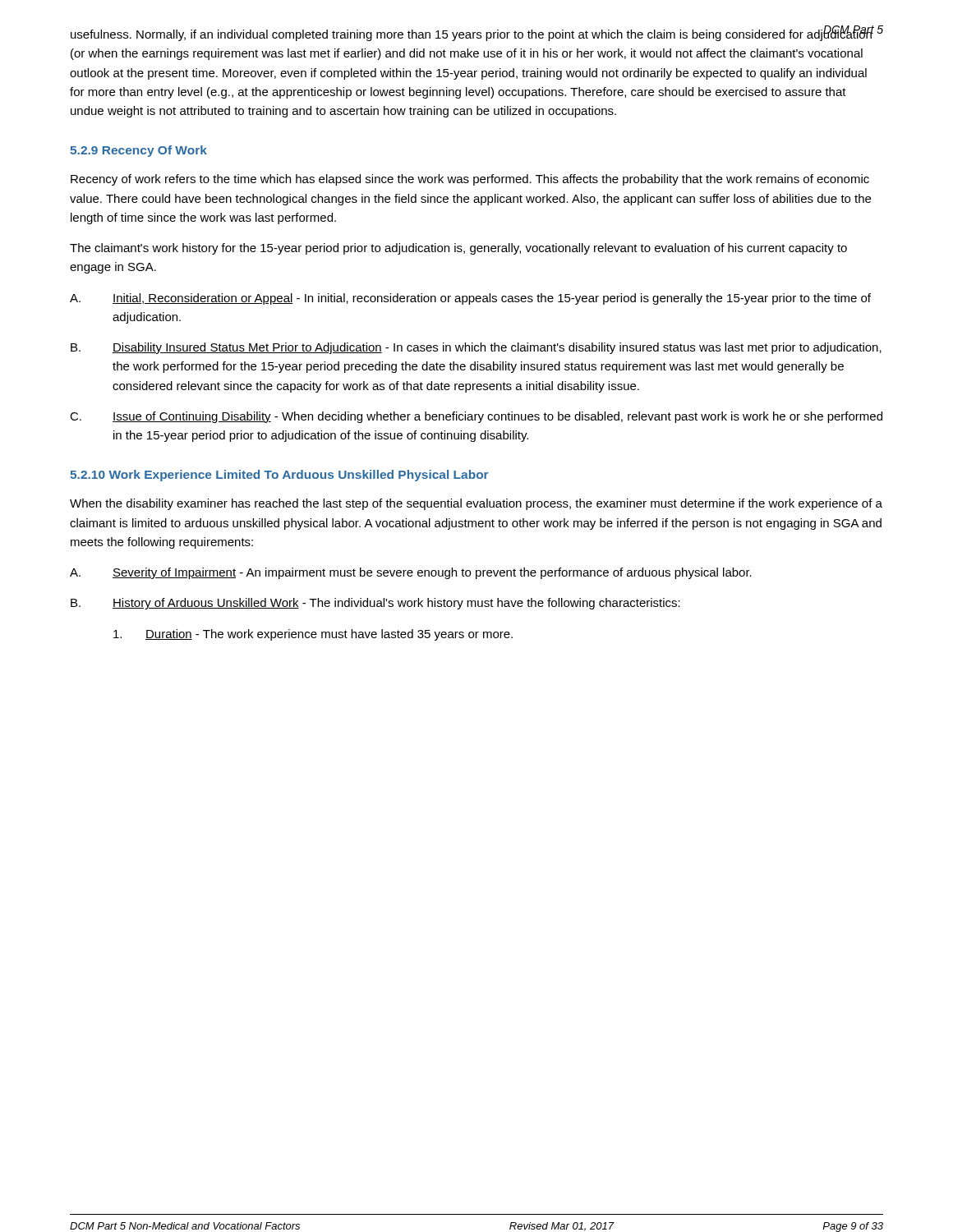
Task: Point to the block beginning "B. History of Arduous Unskilled"
Action: click(476, 603)
